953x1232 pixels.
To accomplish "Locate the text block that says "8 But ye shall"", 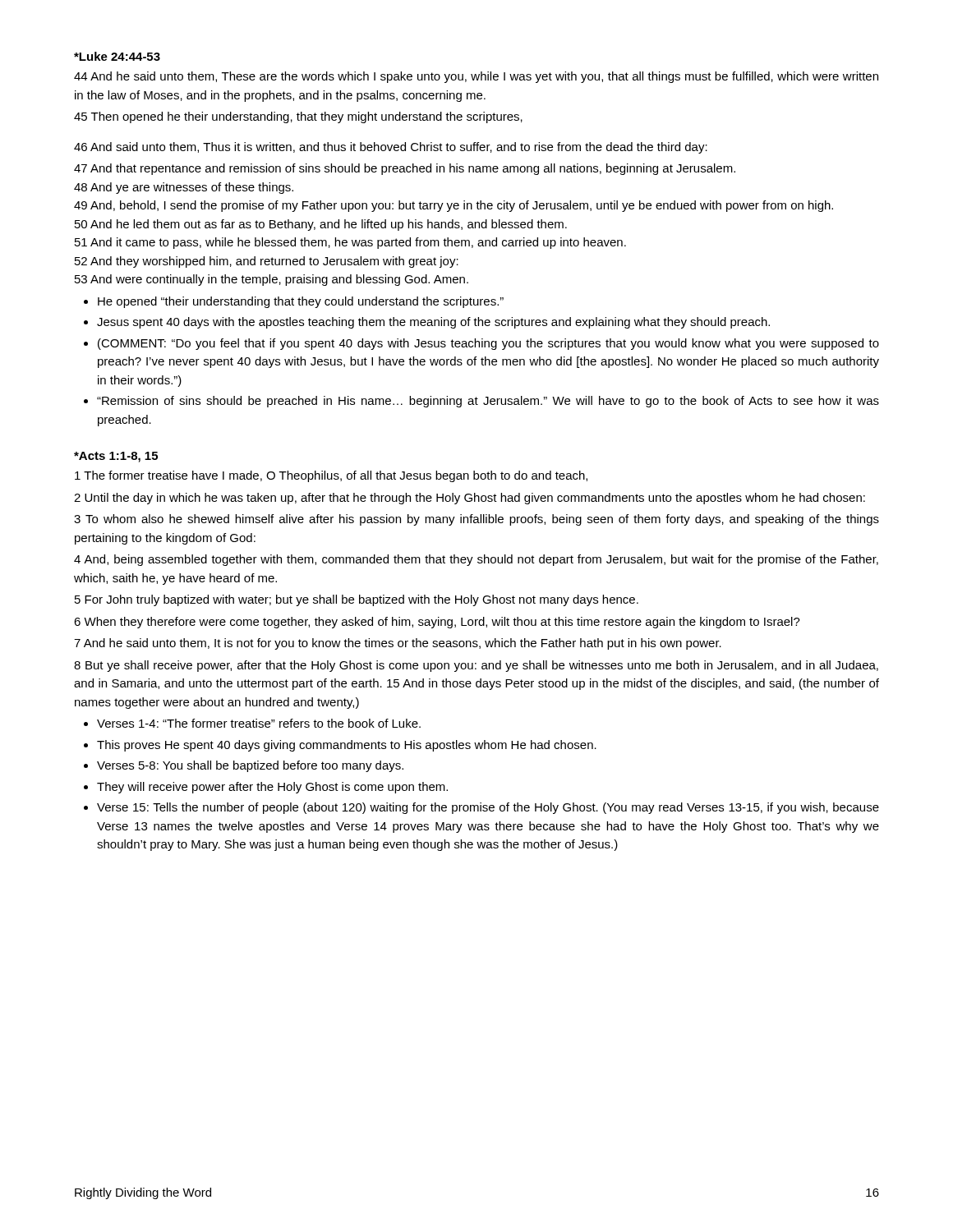I will click(476, 683).
